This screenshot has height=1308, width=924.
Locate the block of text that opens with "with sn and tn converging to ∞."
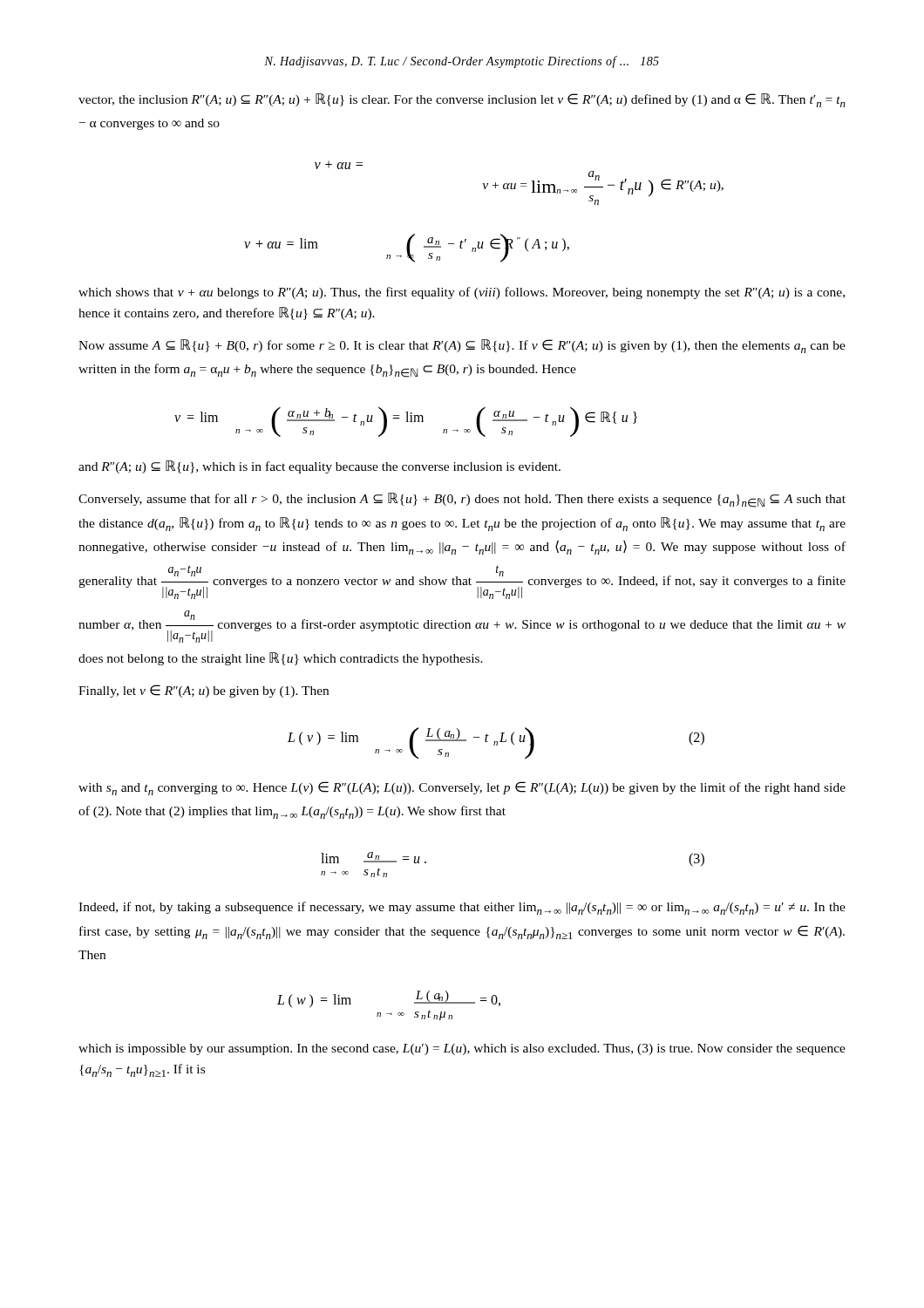[x=462, y=801]
